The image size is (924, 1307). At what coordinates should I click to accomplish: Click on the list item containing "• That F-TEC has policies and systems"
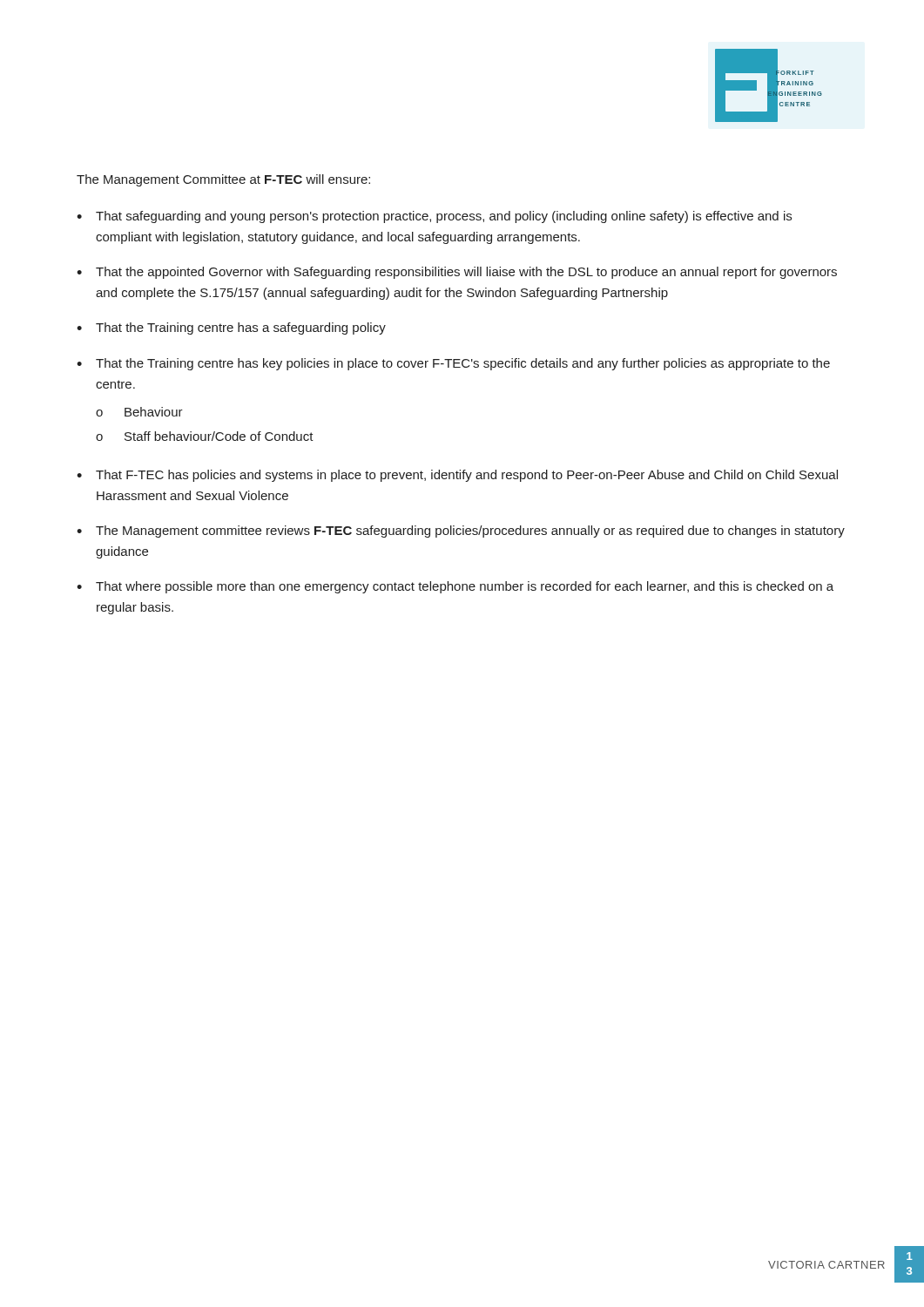point(462,485)
